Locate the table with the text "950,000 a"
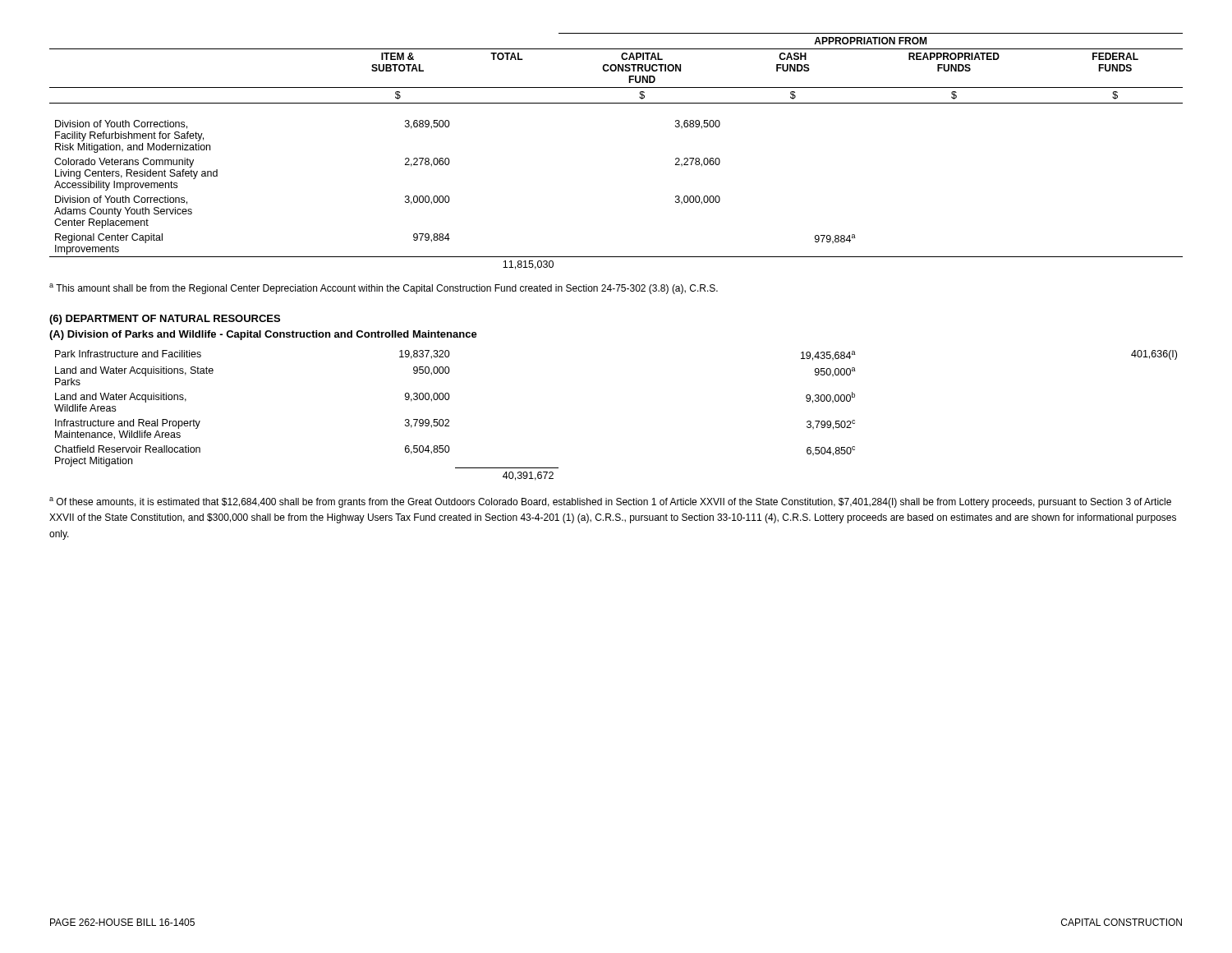1232x953 pixels. 616,415
